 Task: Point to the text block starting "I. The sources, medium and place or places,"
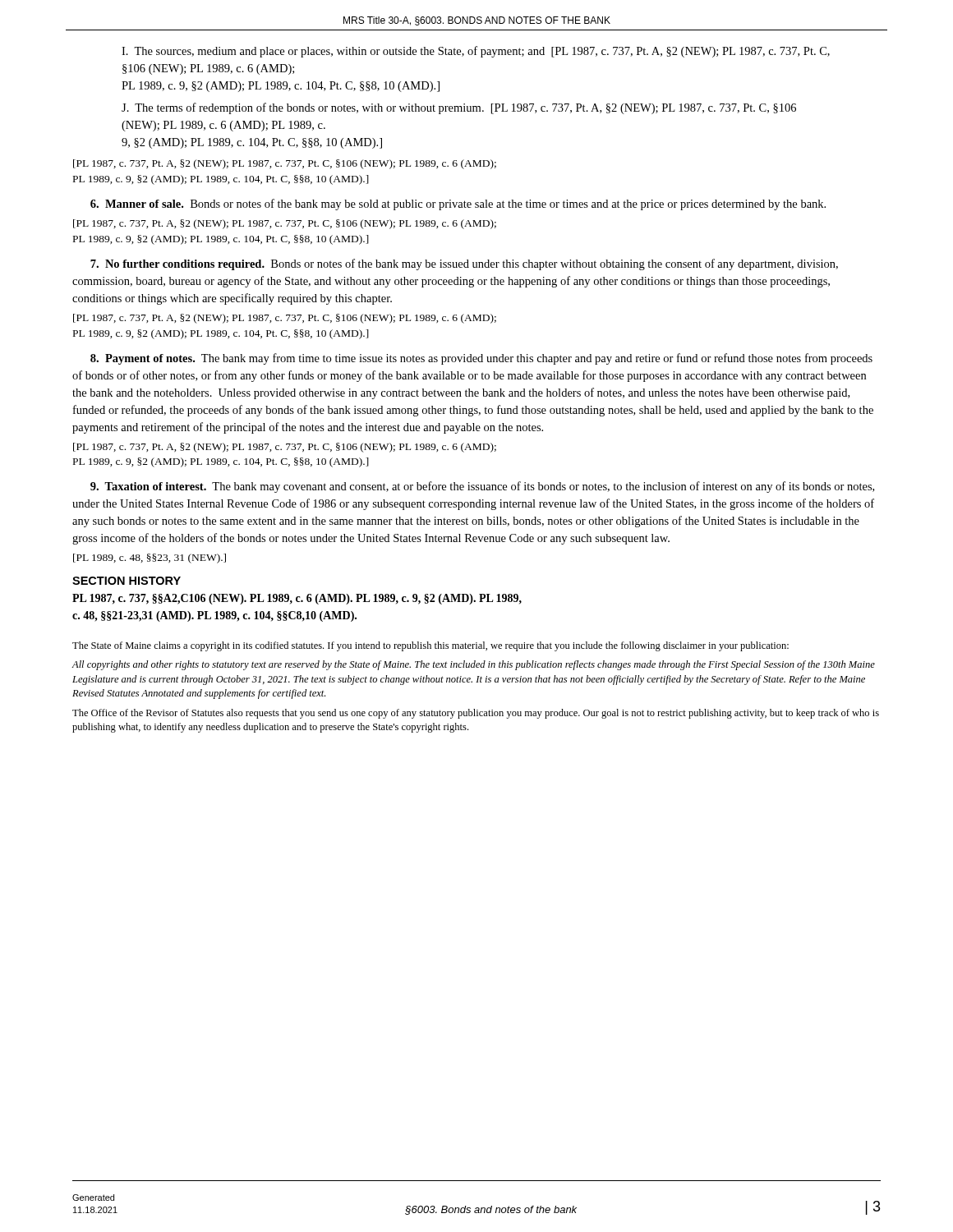(x=476, y=52)
